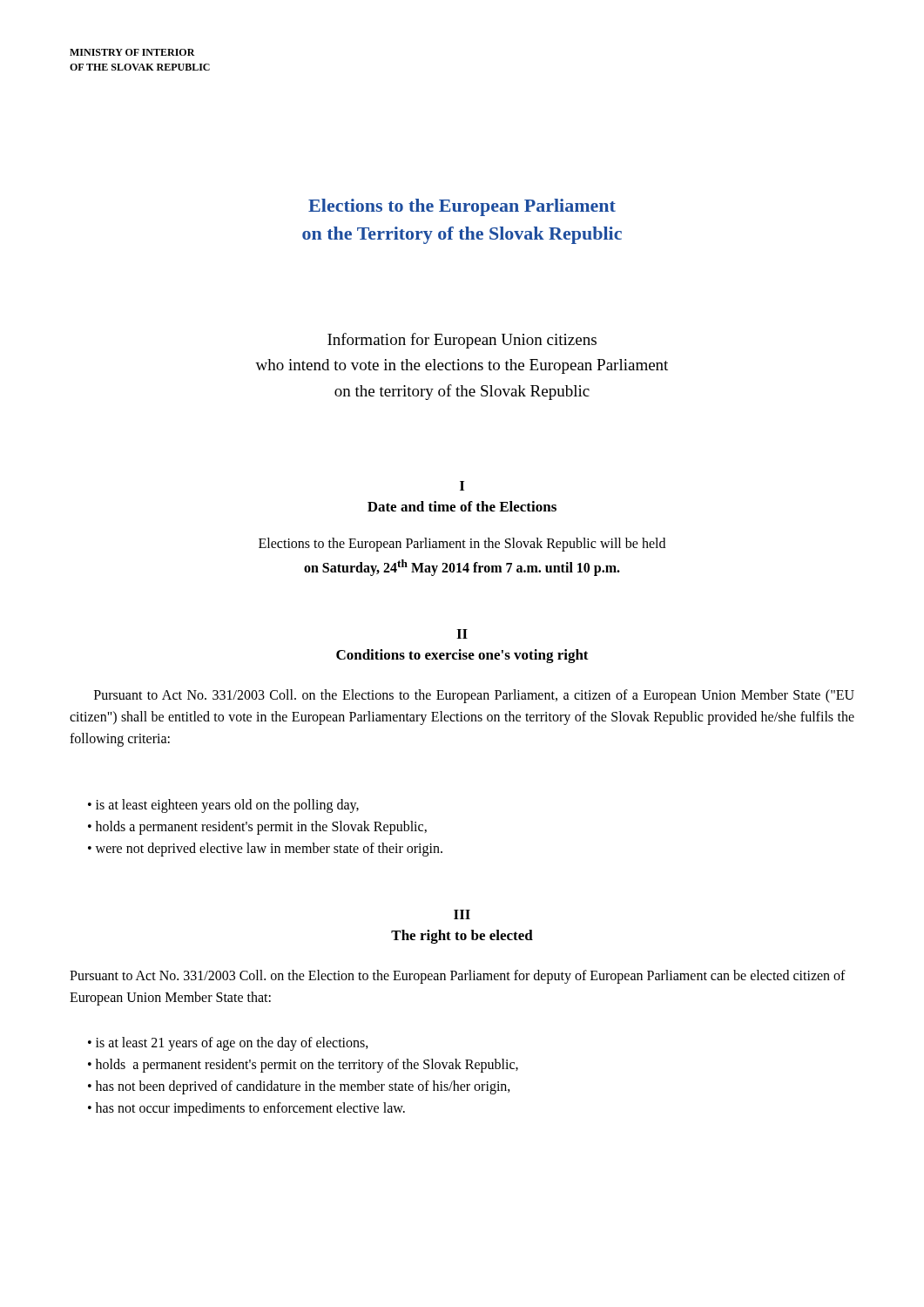Select the text block starting "Information for European Union citizens who"

click(x=462, y=365)
